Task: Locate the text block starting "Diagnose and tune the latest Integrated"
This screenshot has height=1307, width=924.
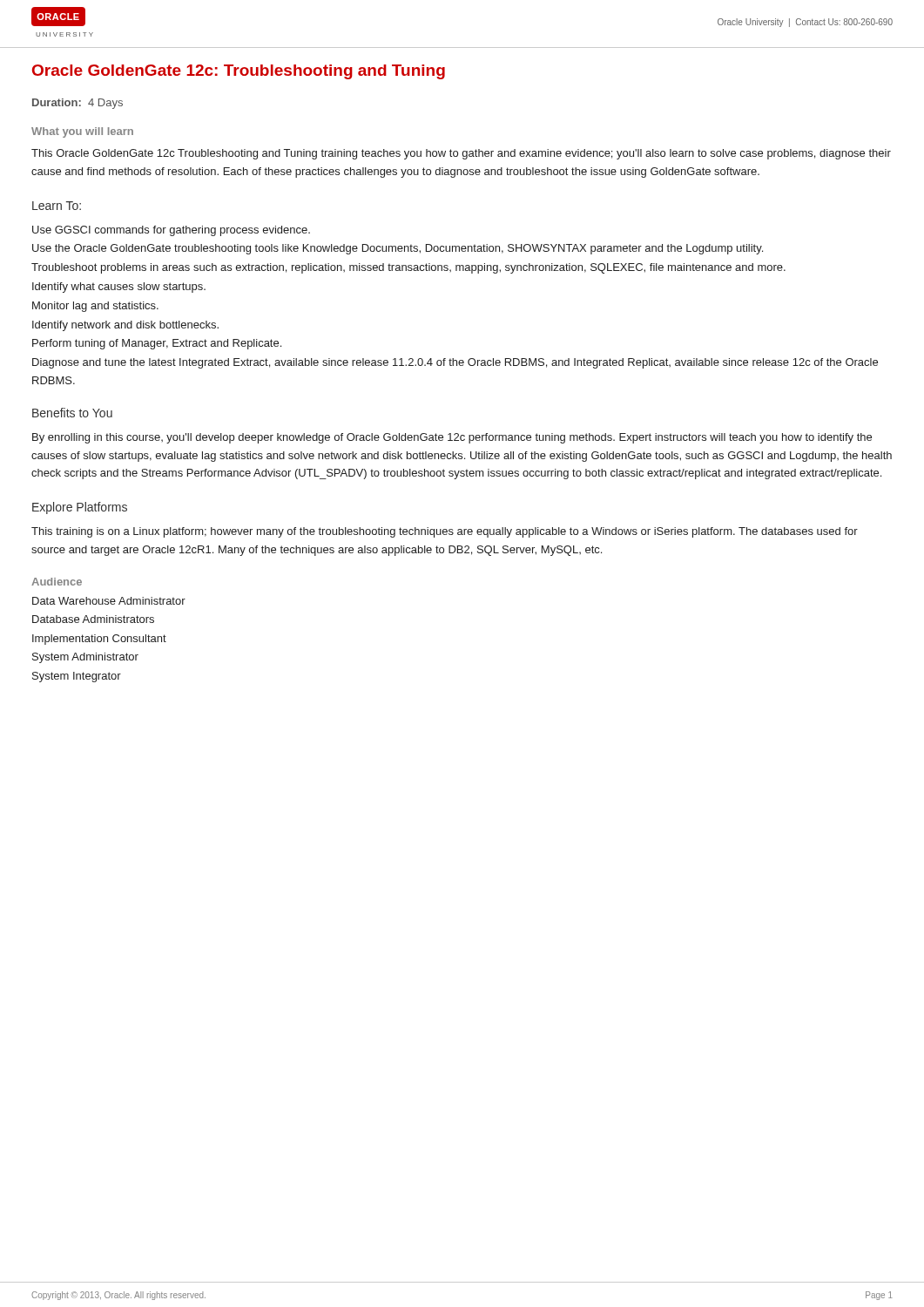Action: pyautogui.click(x=455, y=371)
